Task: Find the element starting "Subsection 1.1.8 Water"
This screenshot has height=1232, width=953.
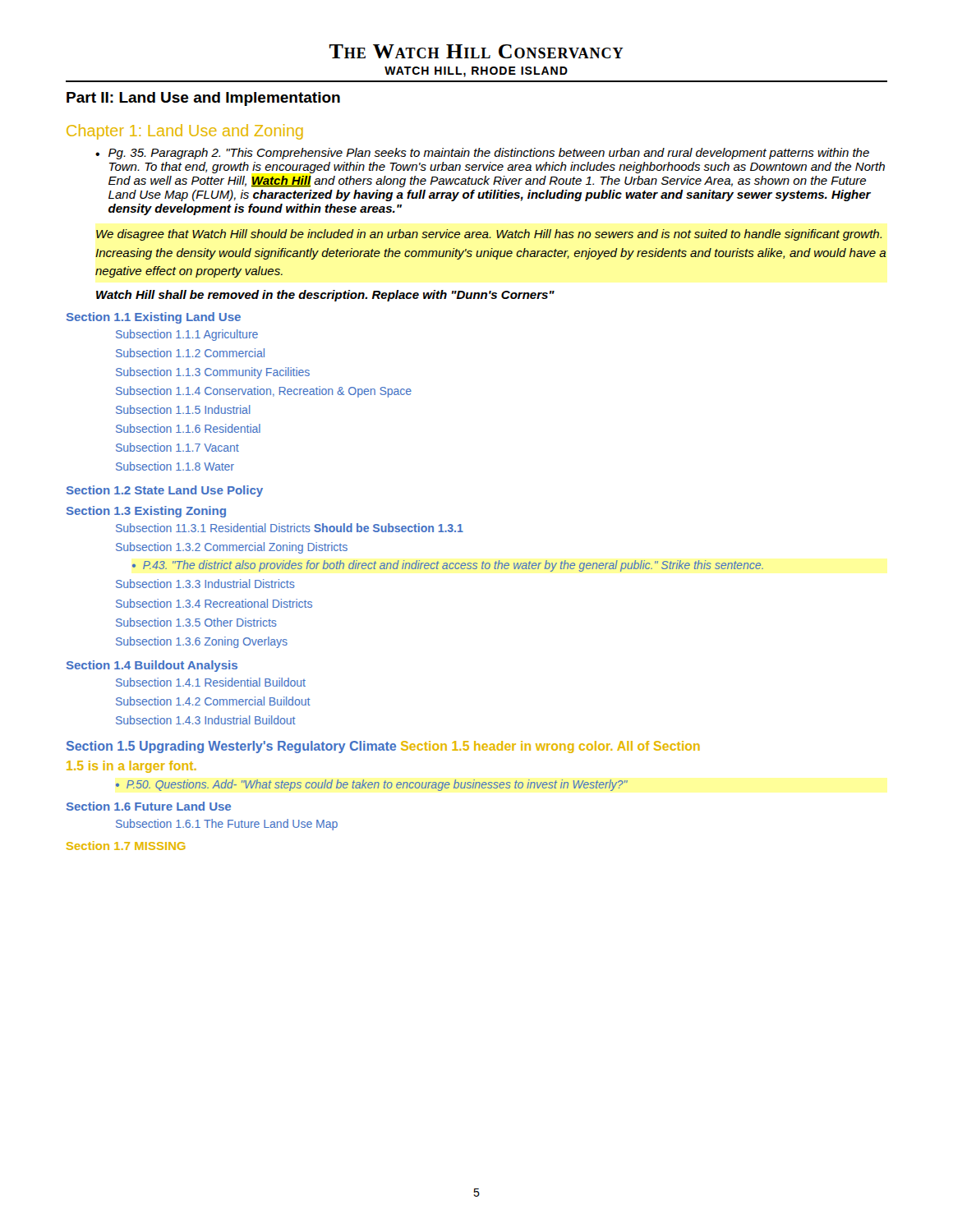Action: (175, 467)
